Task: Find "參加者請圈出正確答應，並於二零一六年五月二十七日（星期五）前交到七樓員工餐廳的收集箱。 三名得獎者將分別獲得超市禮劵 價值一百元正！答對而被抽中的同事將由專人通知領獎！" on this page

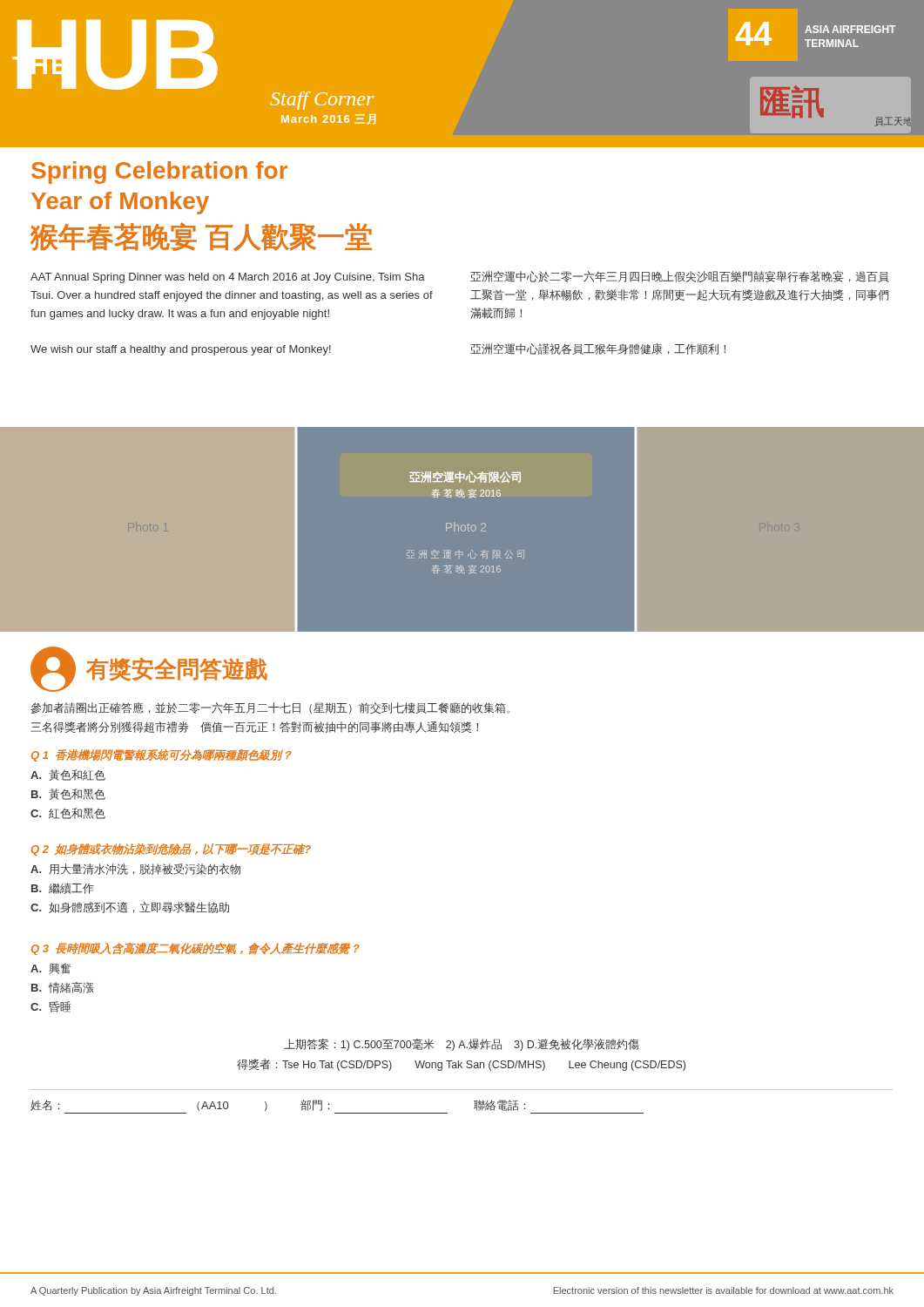Action: [x=274, y=718]
